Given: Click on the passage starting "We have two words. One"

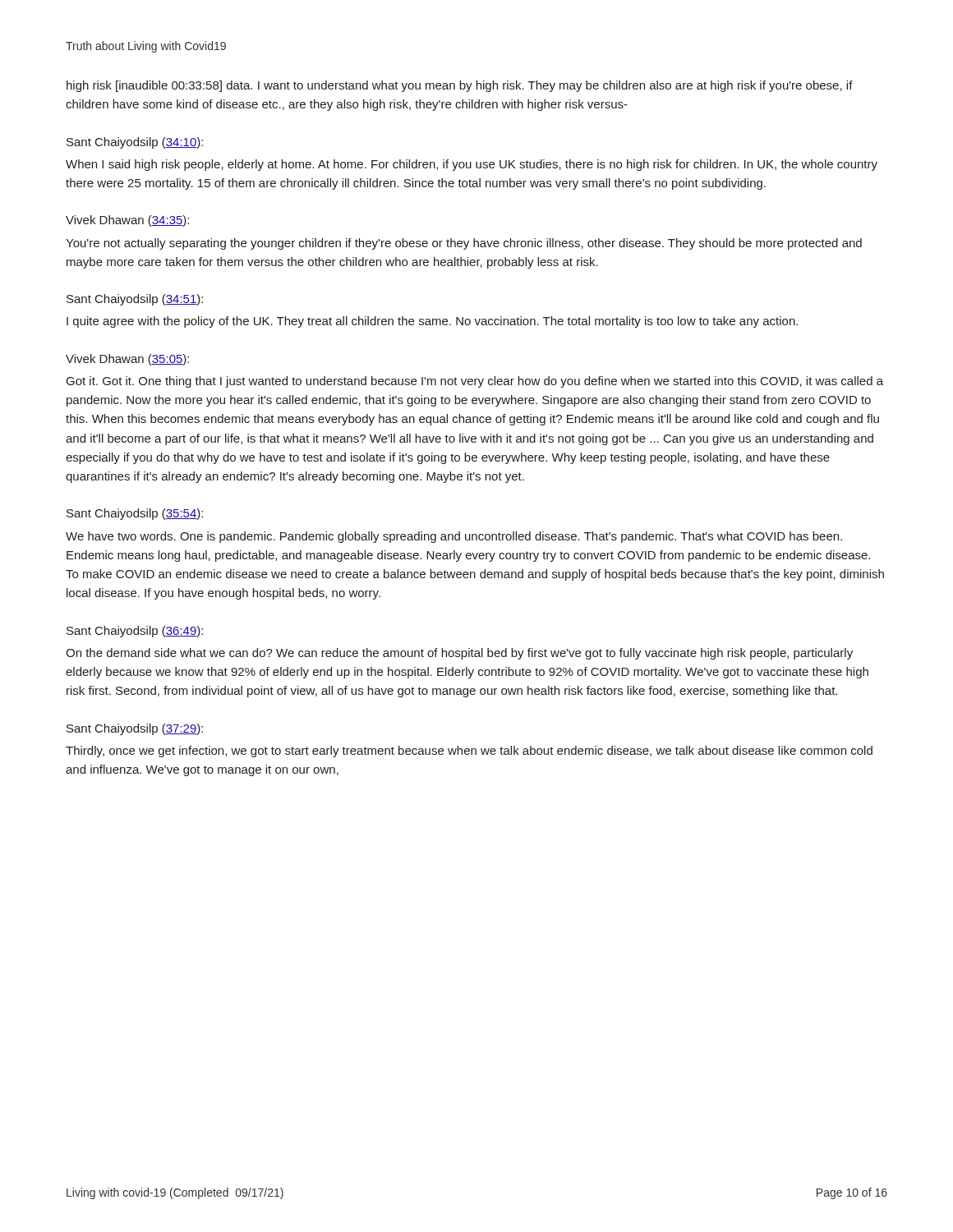Looking at the screenshot, I should click(475, 564).
